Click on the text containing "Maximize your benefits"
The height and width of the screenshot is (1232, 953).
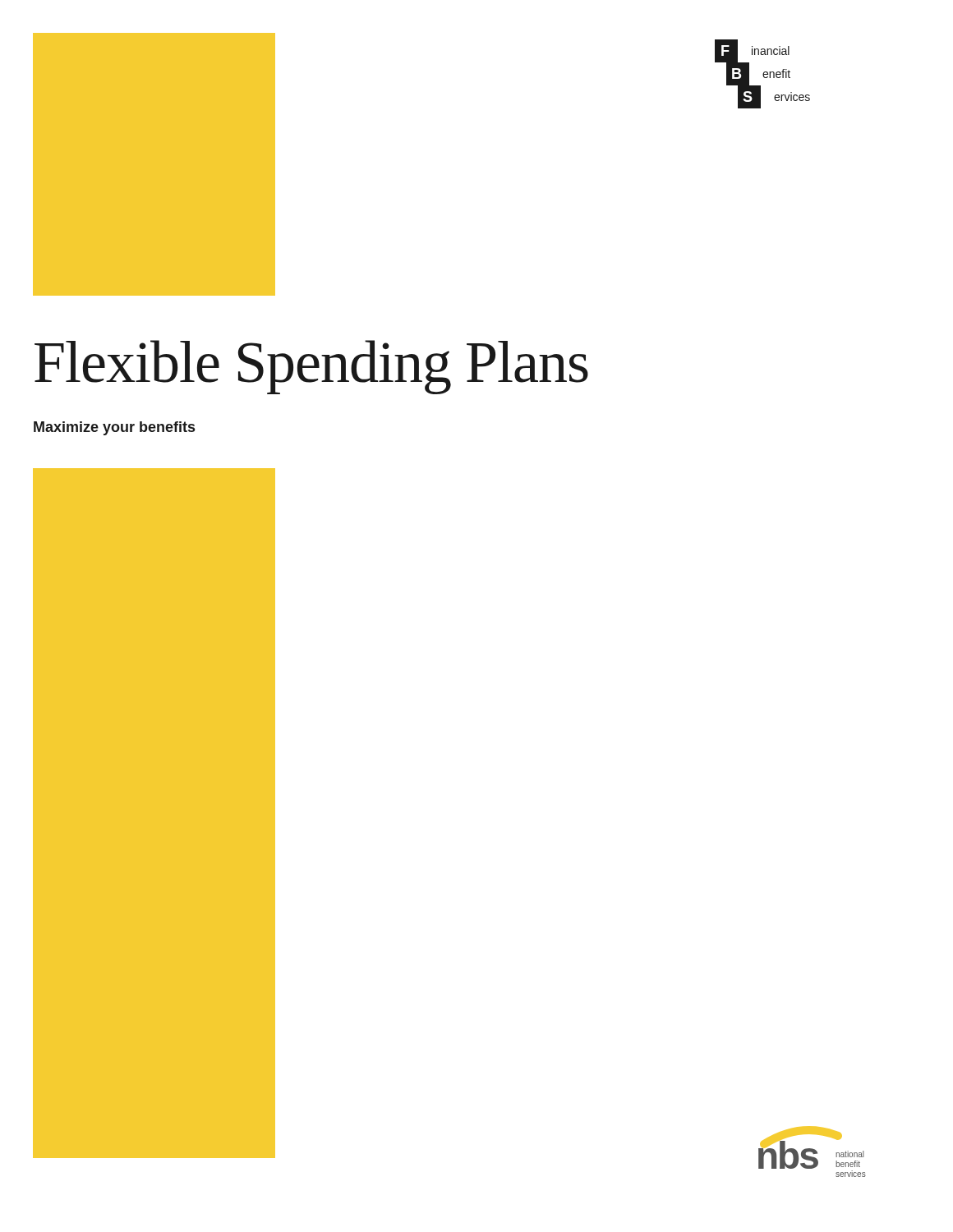pyautogui.click(x=114, y=427)
